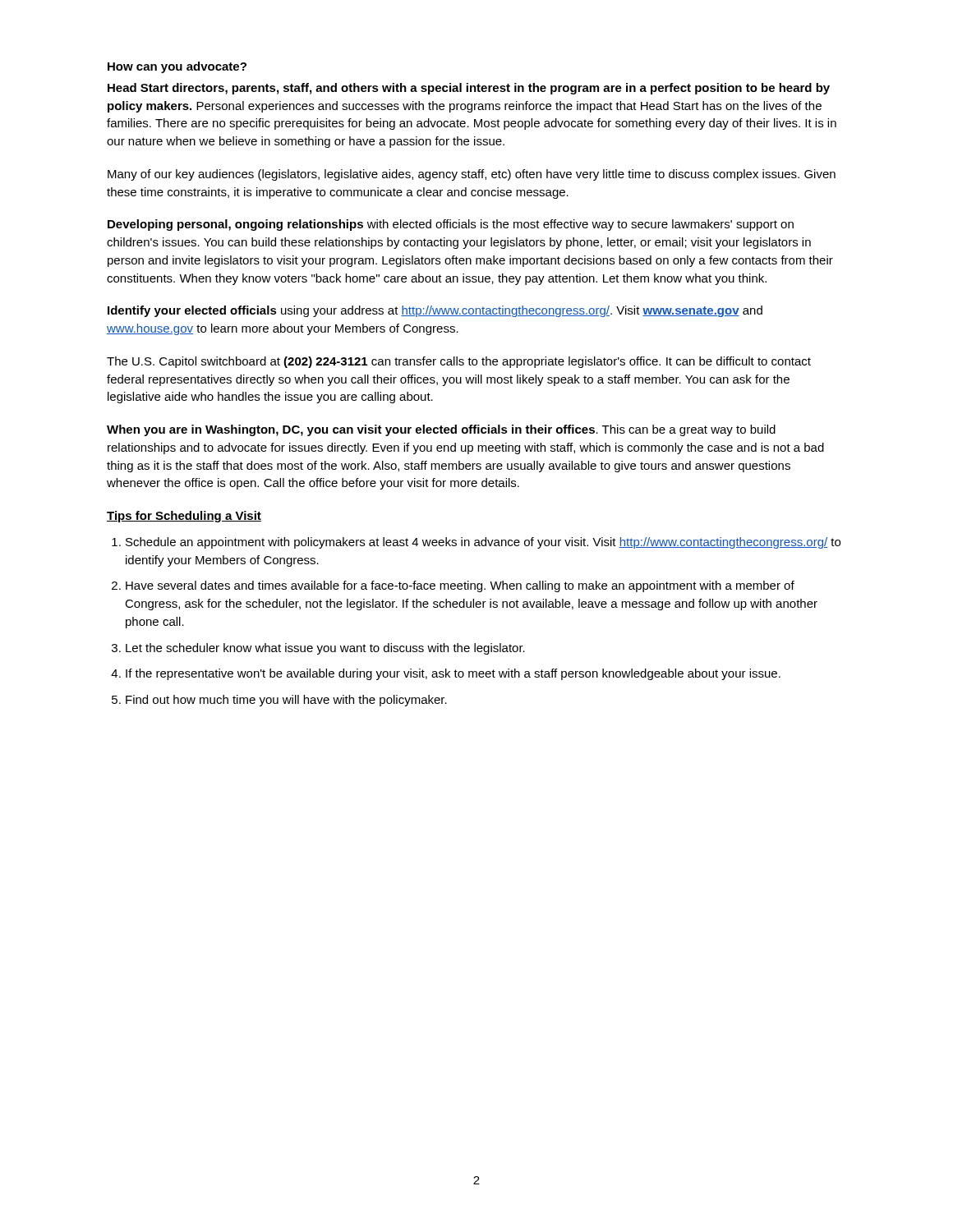Click on the text starting "If the representative won't be"
This screenshot has width=953, height=1232.
pyautogui.click(x=453, y=673)
